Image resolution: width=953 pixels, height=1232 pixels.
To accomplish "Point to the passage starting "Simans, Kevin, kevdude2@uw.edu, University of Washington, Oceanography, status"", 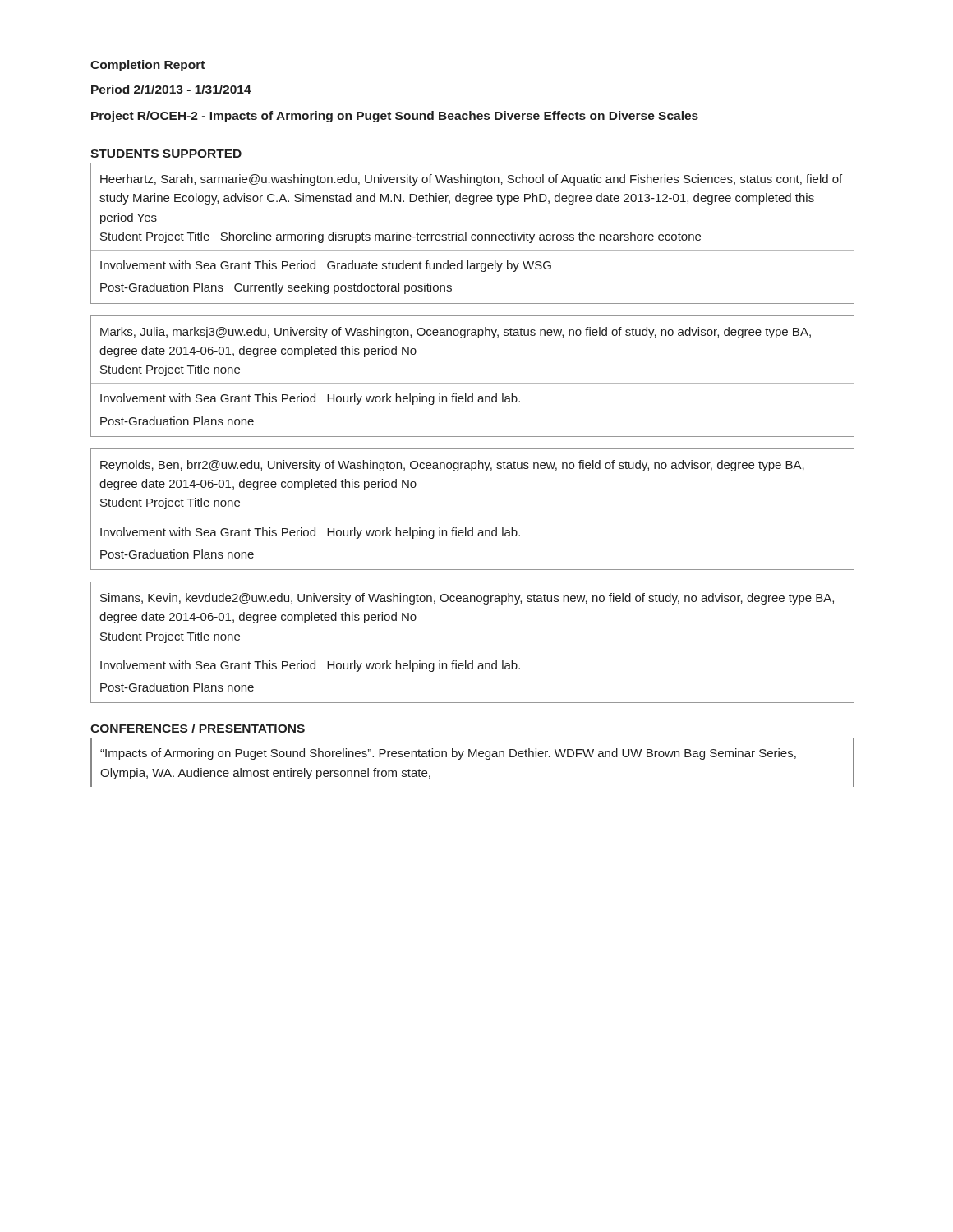I will coord(472,642).
